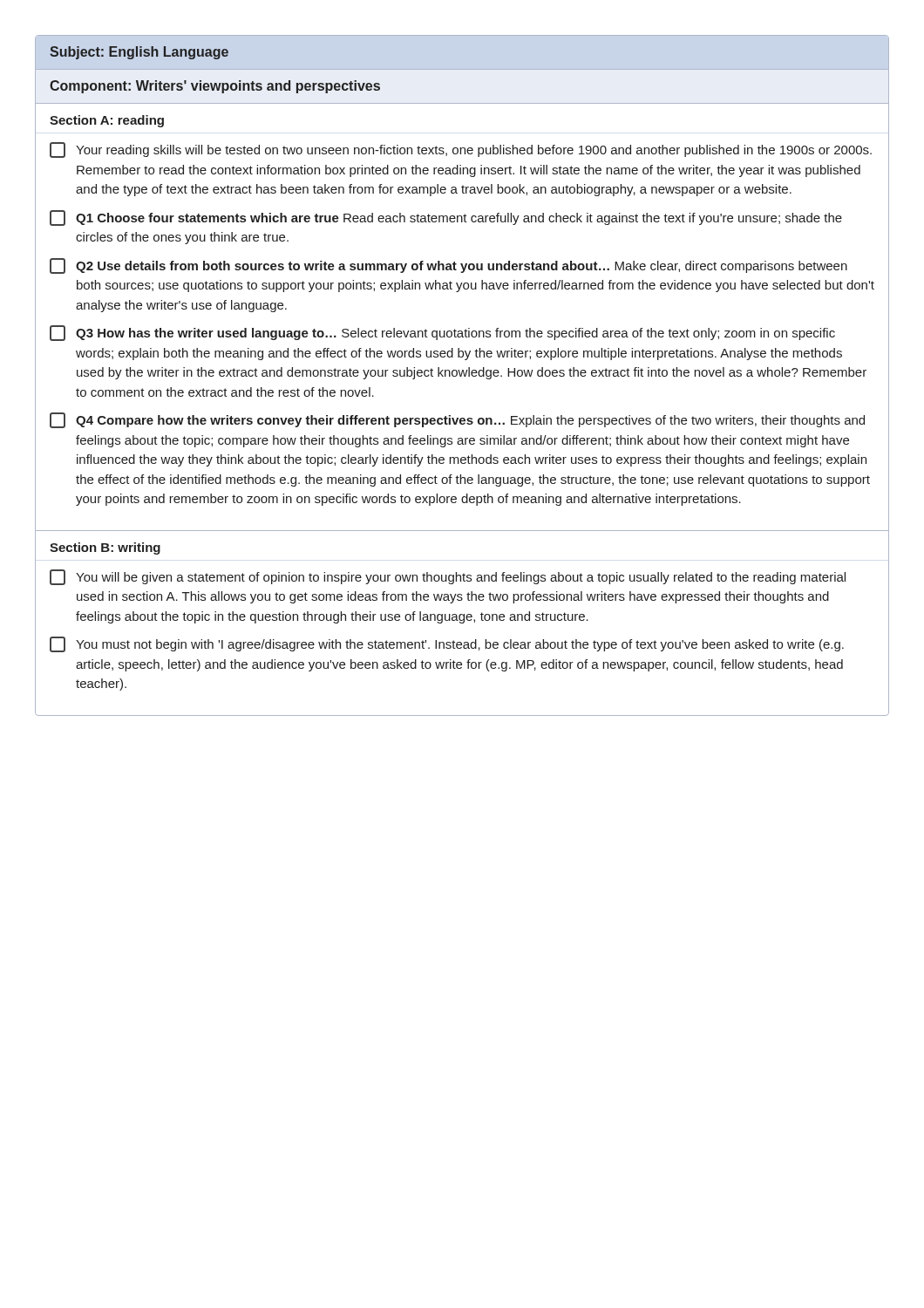This screenshot has height=1308, width=924.
Task: Where does it say "Section B: writing"?
Action: click(x=105, y=547)
